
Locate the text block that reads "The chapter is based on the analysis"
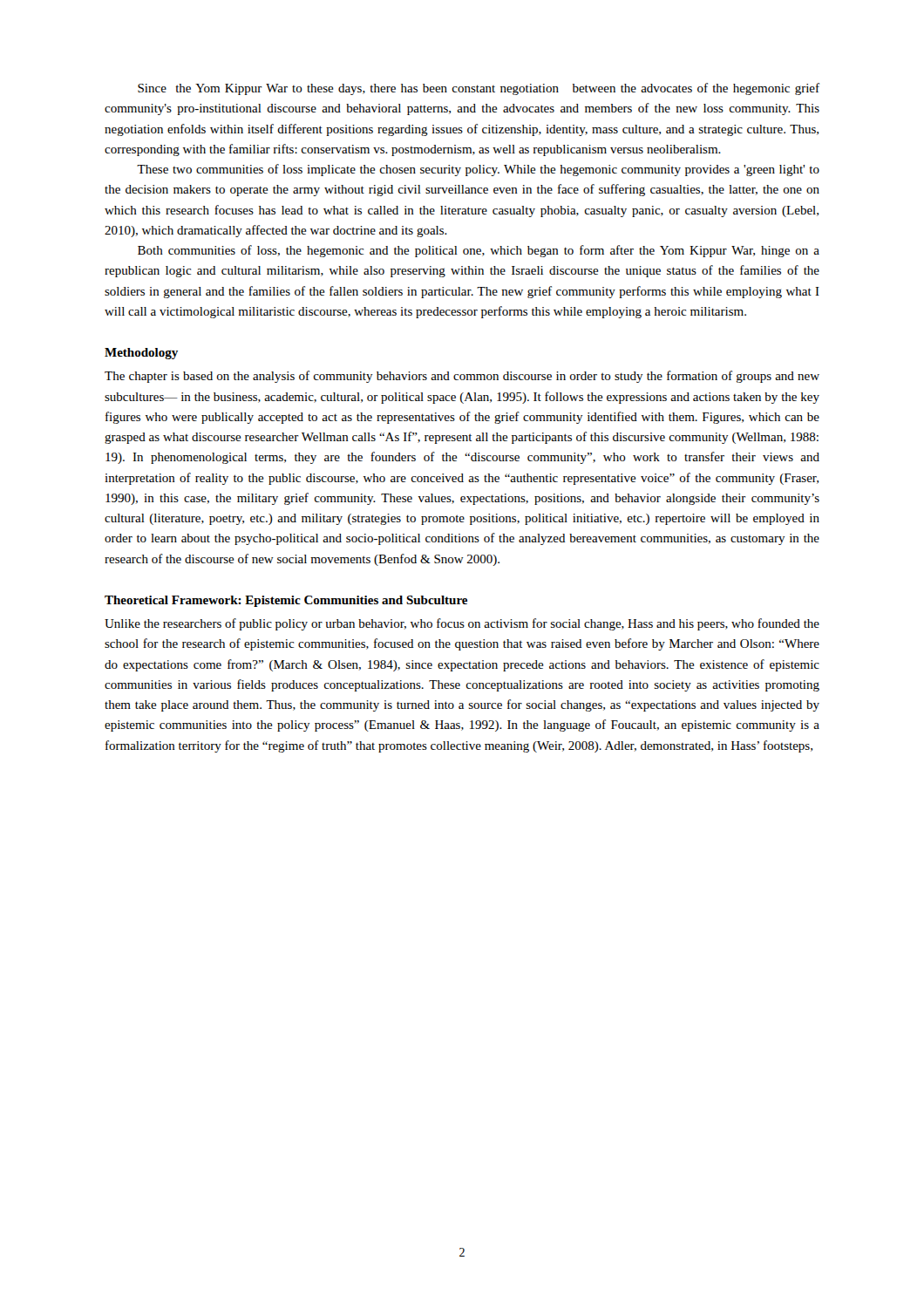tap(462, 467)
